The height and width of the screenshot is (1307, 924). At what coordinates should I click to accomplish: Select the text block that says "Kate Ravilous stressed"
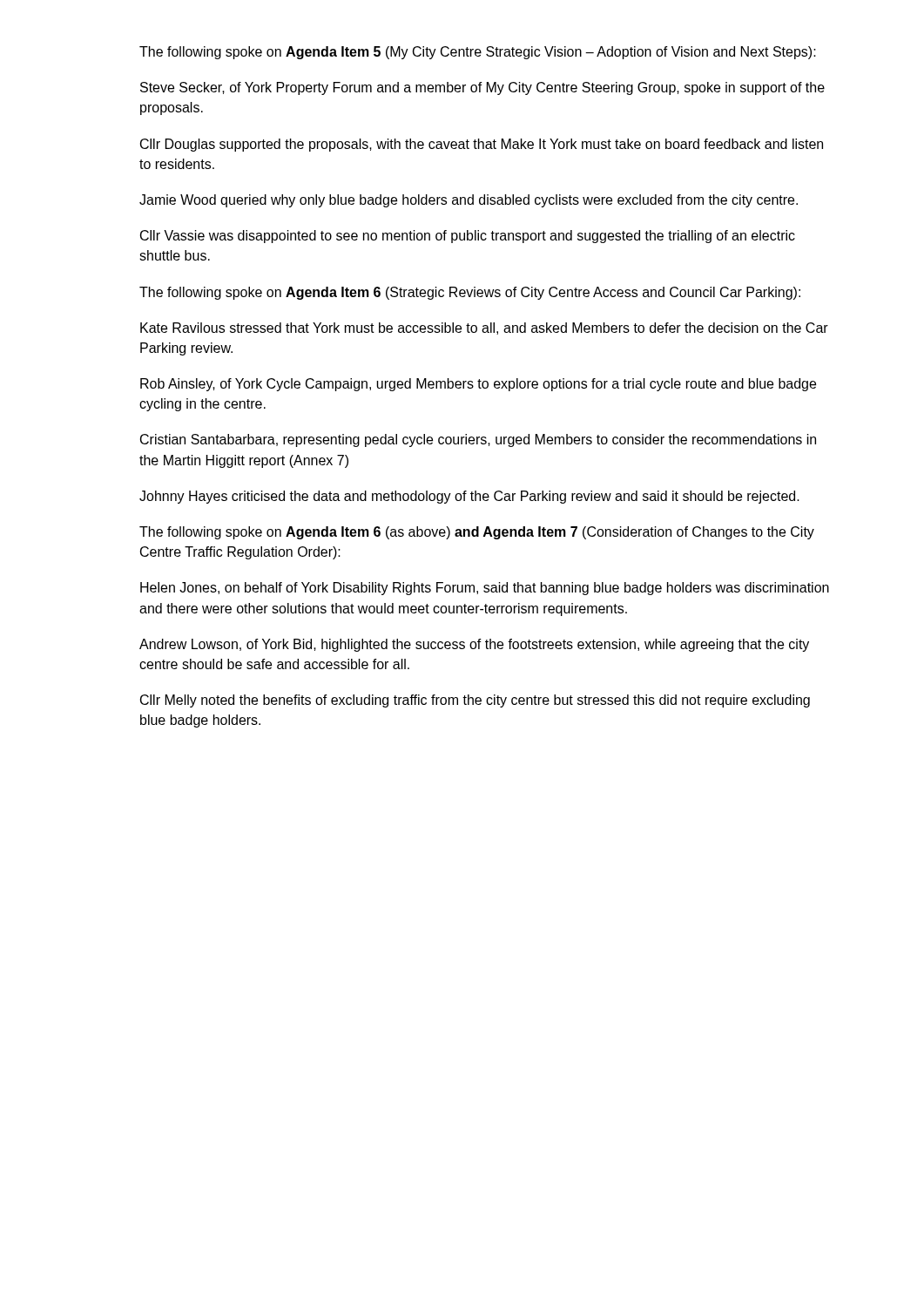coord(484,338)
